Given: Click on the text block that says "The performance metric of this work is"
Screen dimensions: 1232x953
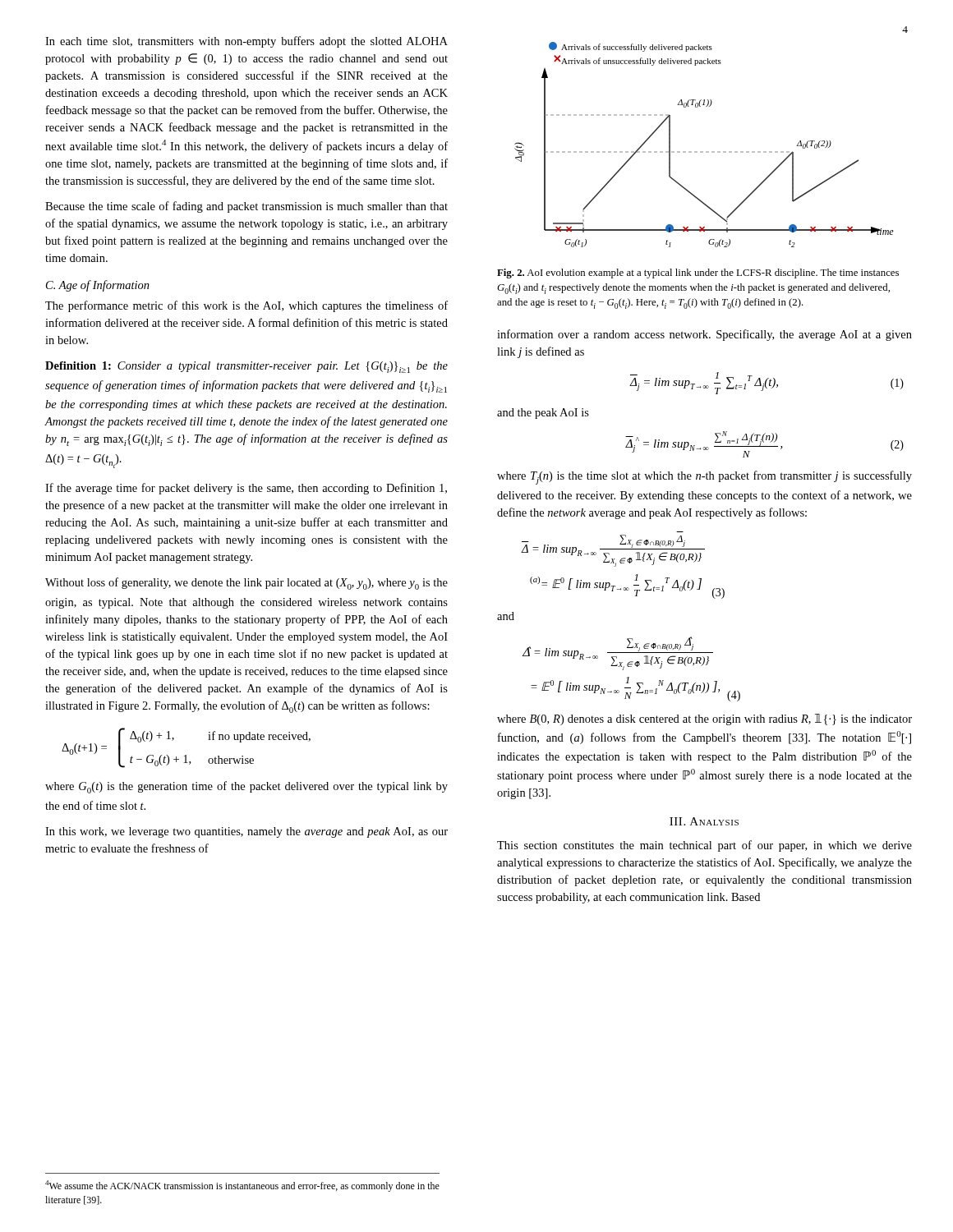Looking at the screenshot, I should 246,323.
